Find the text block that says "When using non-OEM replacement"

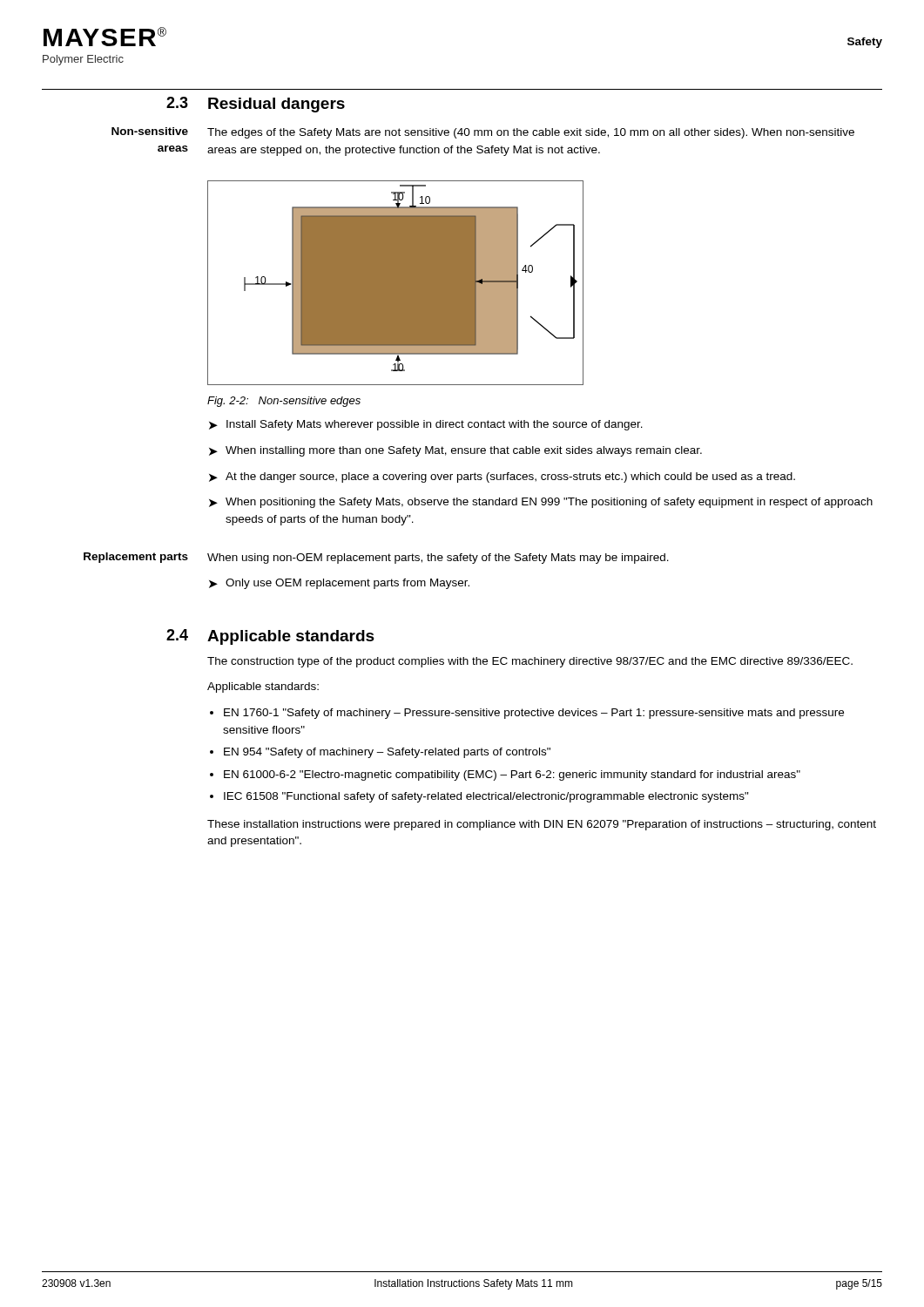click(x=438, y=557)
